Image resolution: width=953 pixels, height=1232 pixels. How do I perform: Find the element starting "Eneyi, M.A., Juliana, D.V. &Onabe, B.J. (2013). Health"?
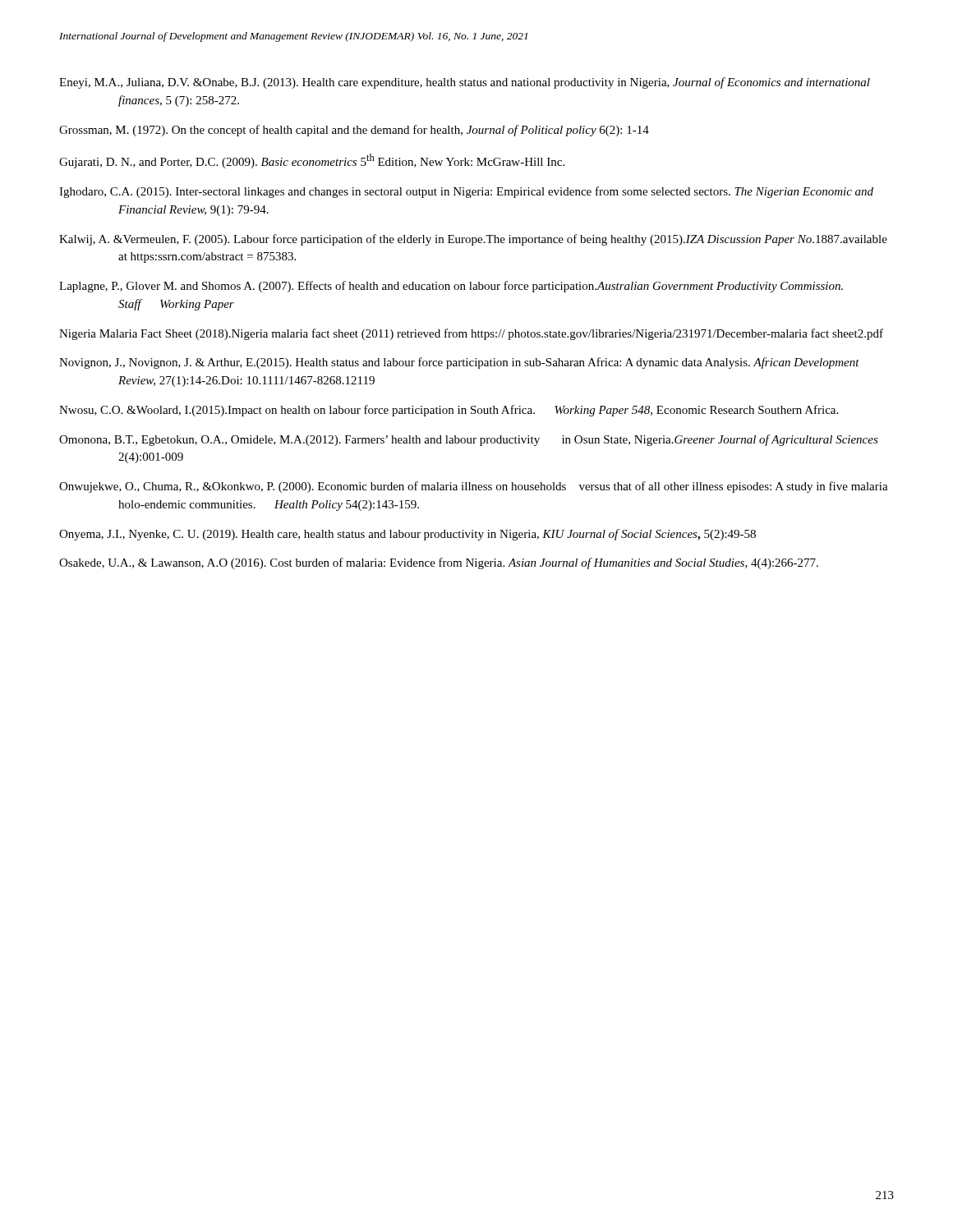pyautogui.click(x=465, y=91)
